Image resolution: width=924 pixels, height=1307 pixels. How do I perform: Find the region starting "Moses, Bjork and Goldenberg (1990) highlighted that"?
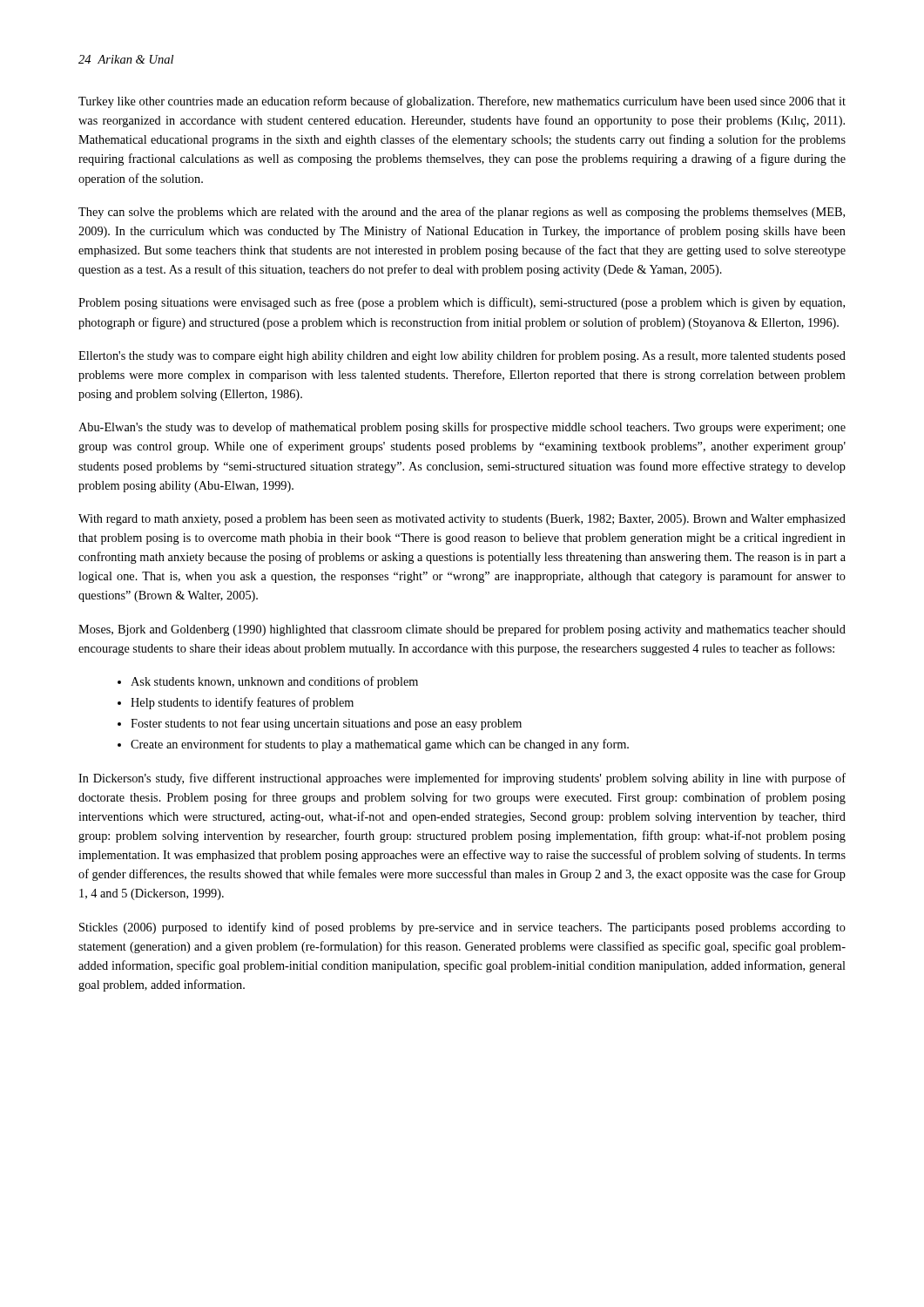[462, 638]
